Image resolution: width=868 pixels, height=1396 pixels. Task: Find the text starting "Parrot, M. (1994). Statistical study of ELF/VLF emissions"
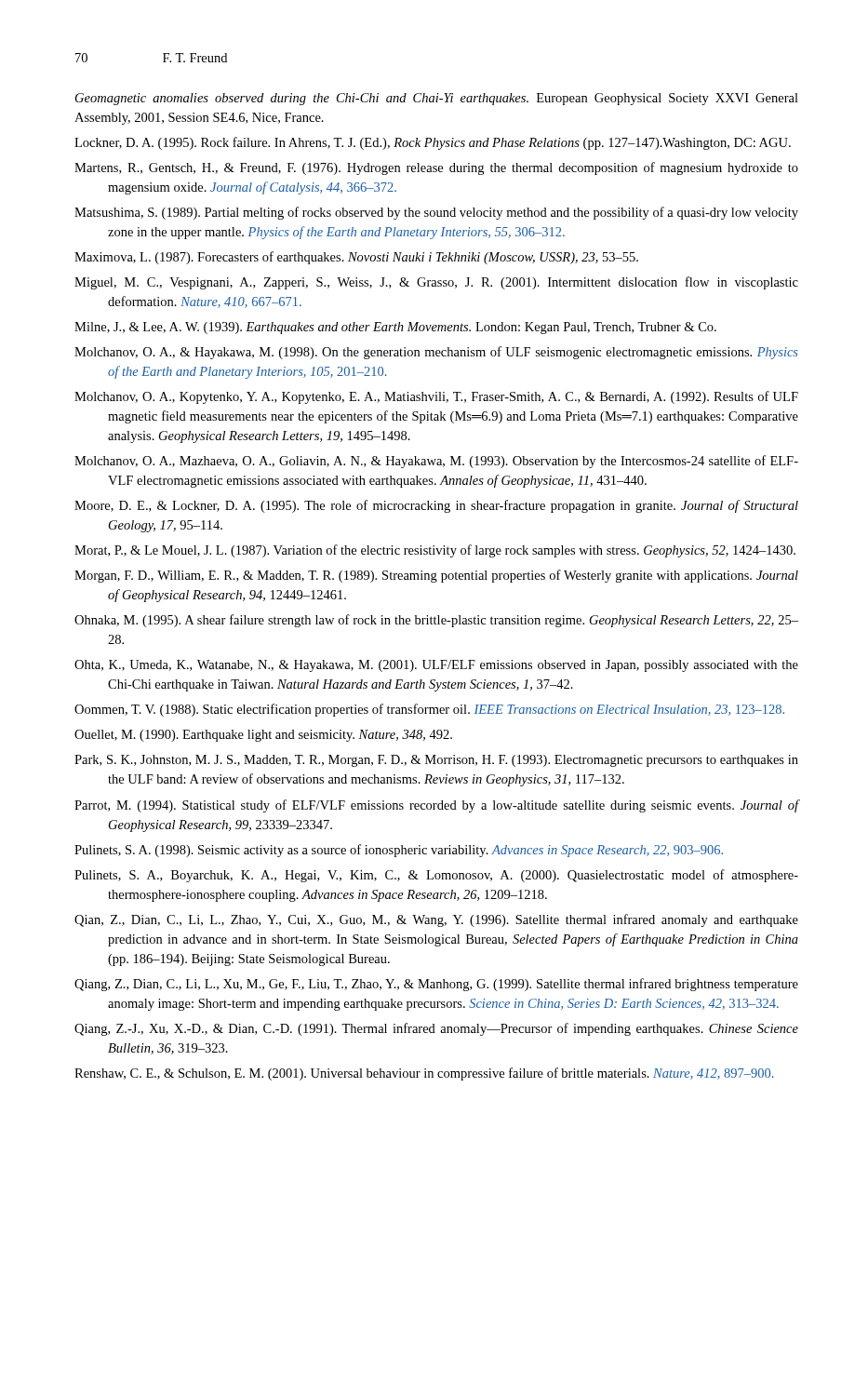point(436,814)
